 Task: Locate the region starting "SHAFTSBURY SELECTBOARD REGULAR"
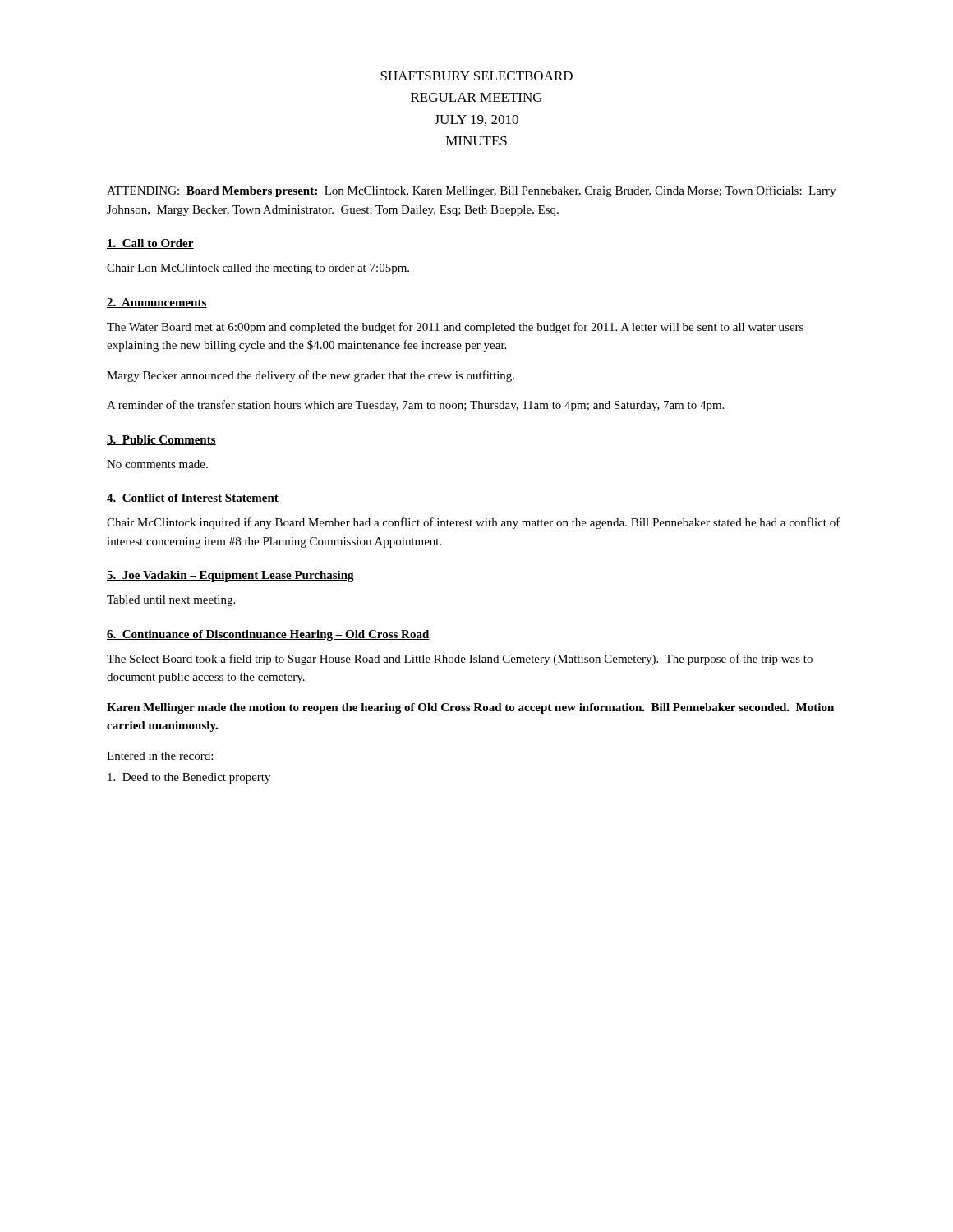click(x=476, y=108)
